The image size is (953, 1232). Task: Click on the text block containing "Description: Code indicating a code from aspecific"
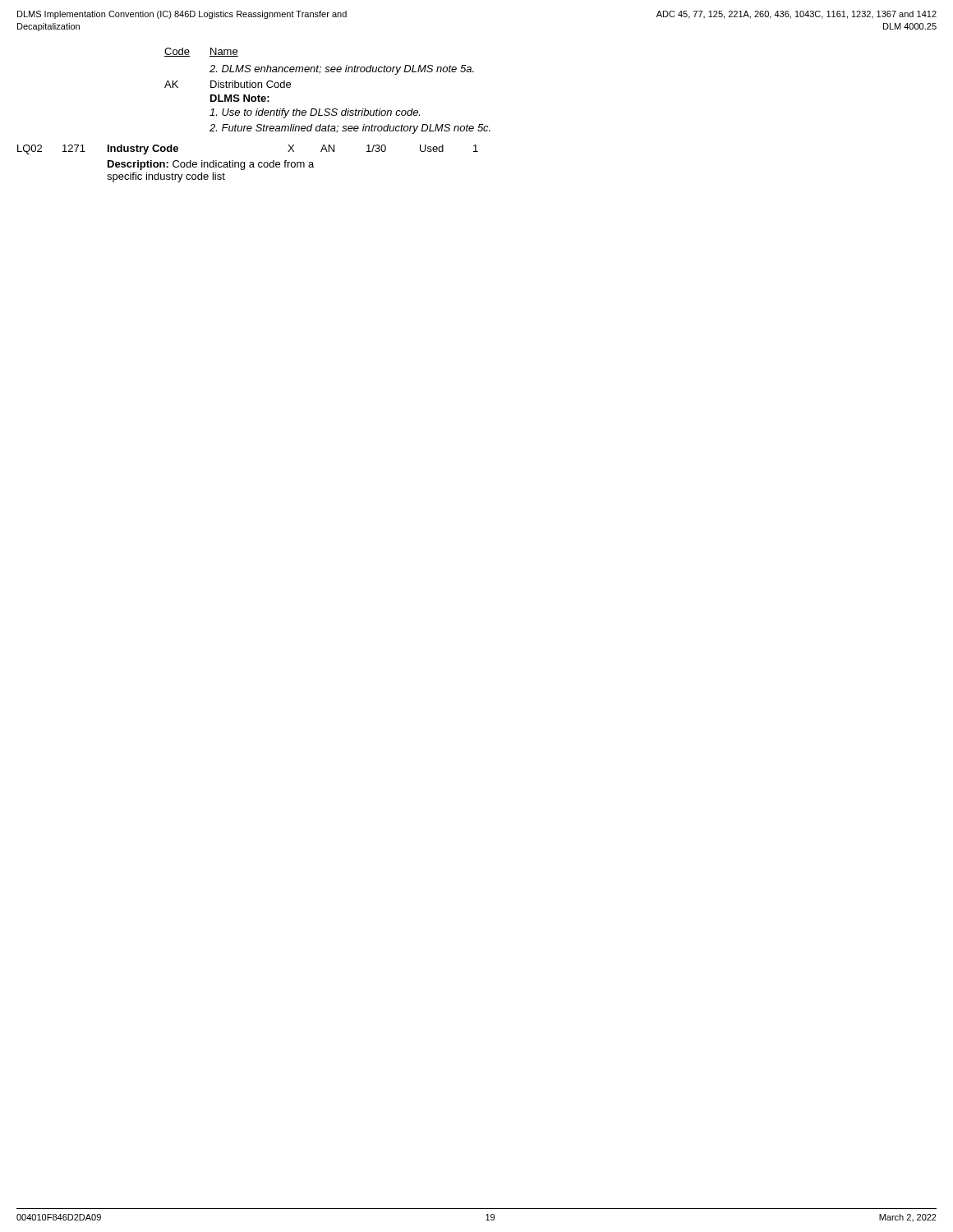coord(210,170)
